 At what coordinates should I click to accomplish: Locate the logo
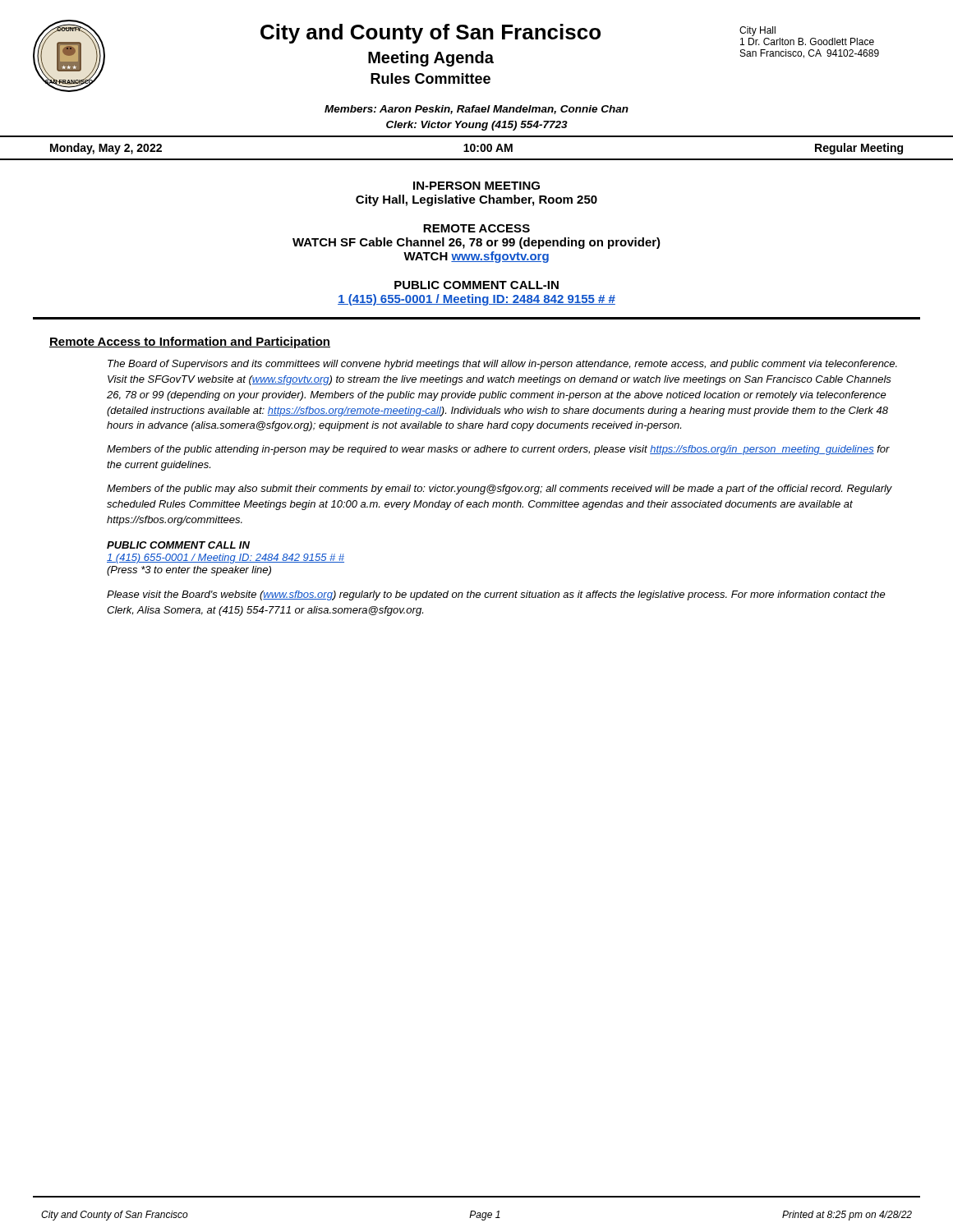(69, 57)
